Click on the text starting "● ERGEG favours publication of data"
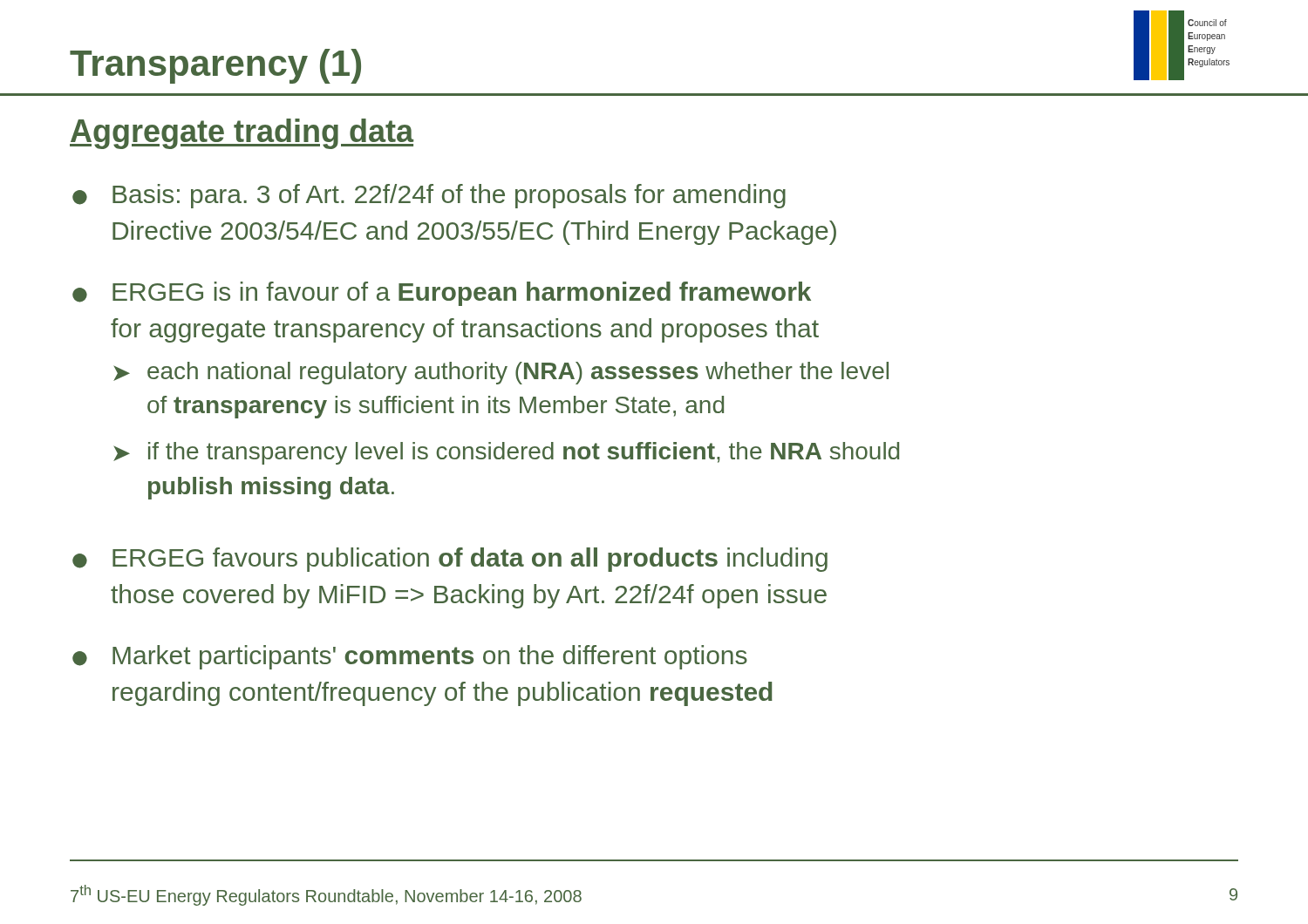 (x=654, y=576)
